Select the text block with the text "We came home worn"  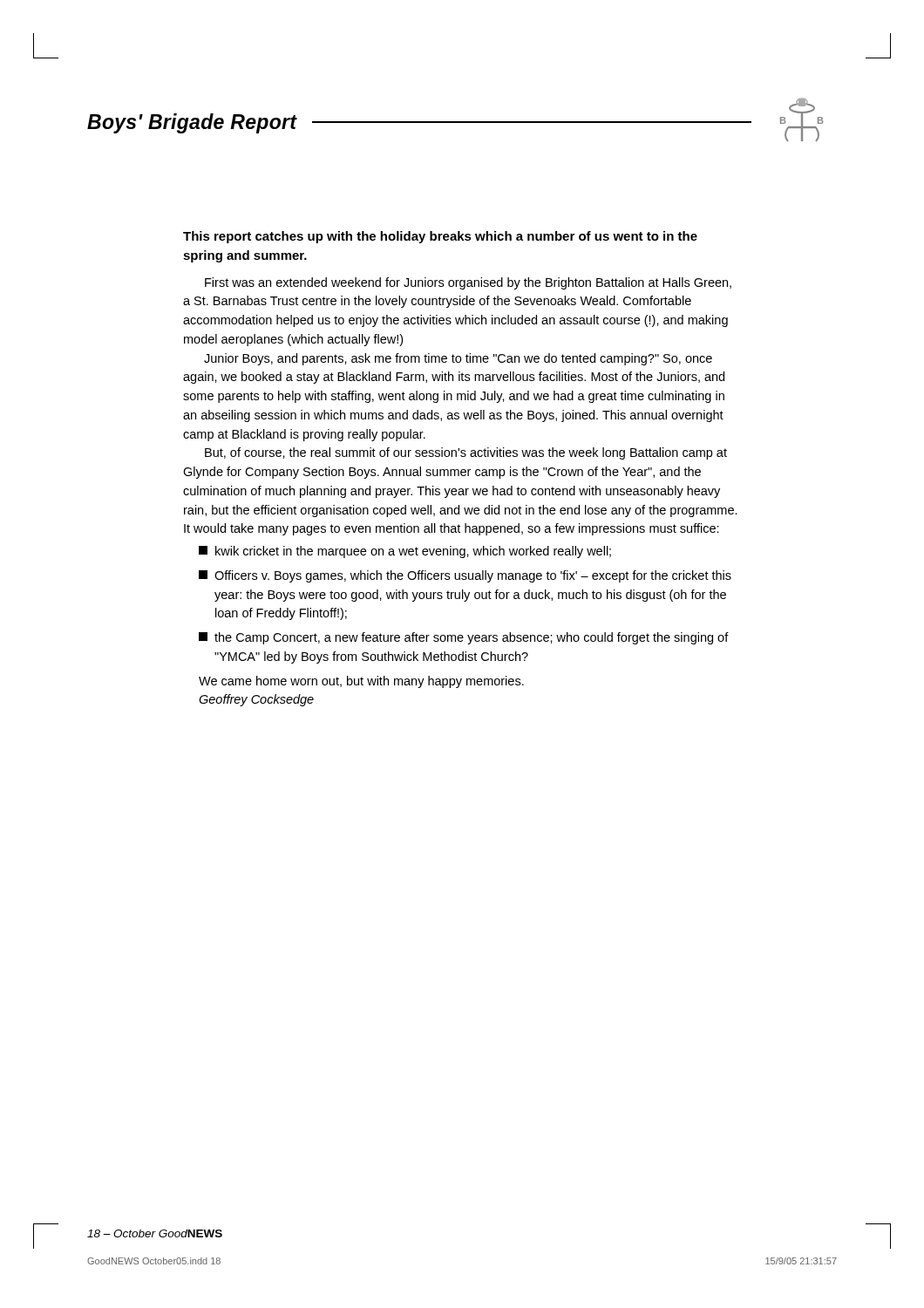point(362,690)
